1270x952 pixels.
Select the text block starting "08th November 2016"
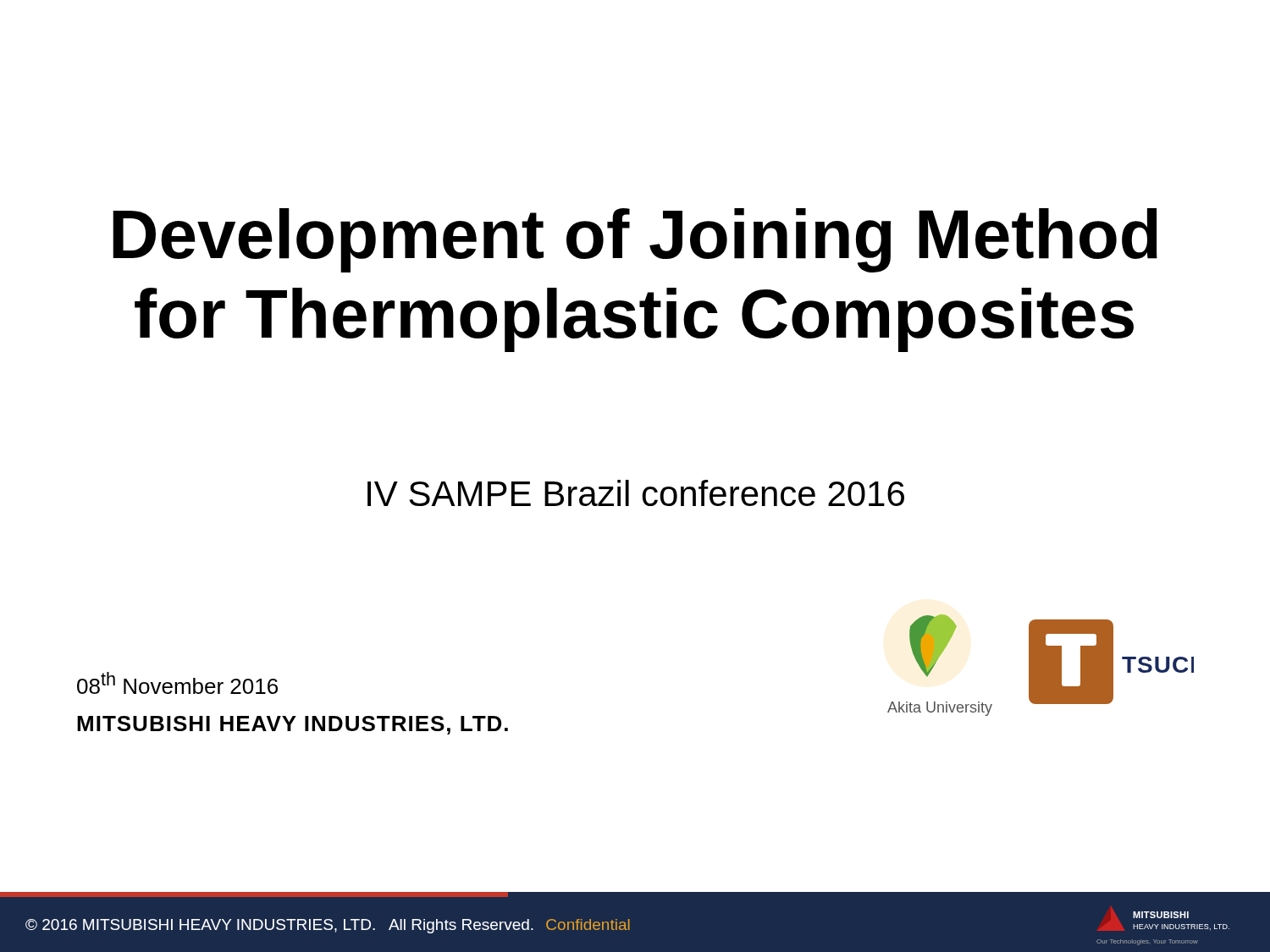(x=177, y=684)
